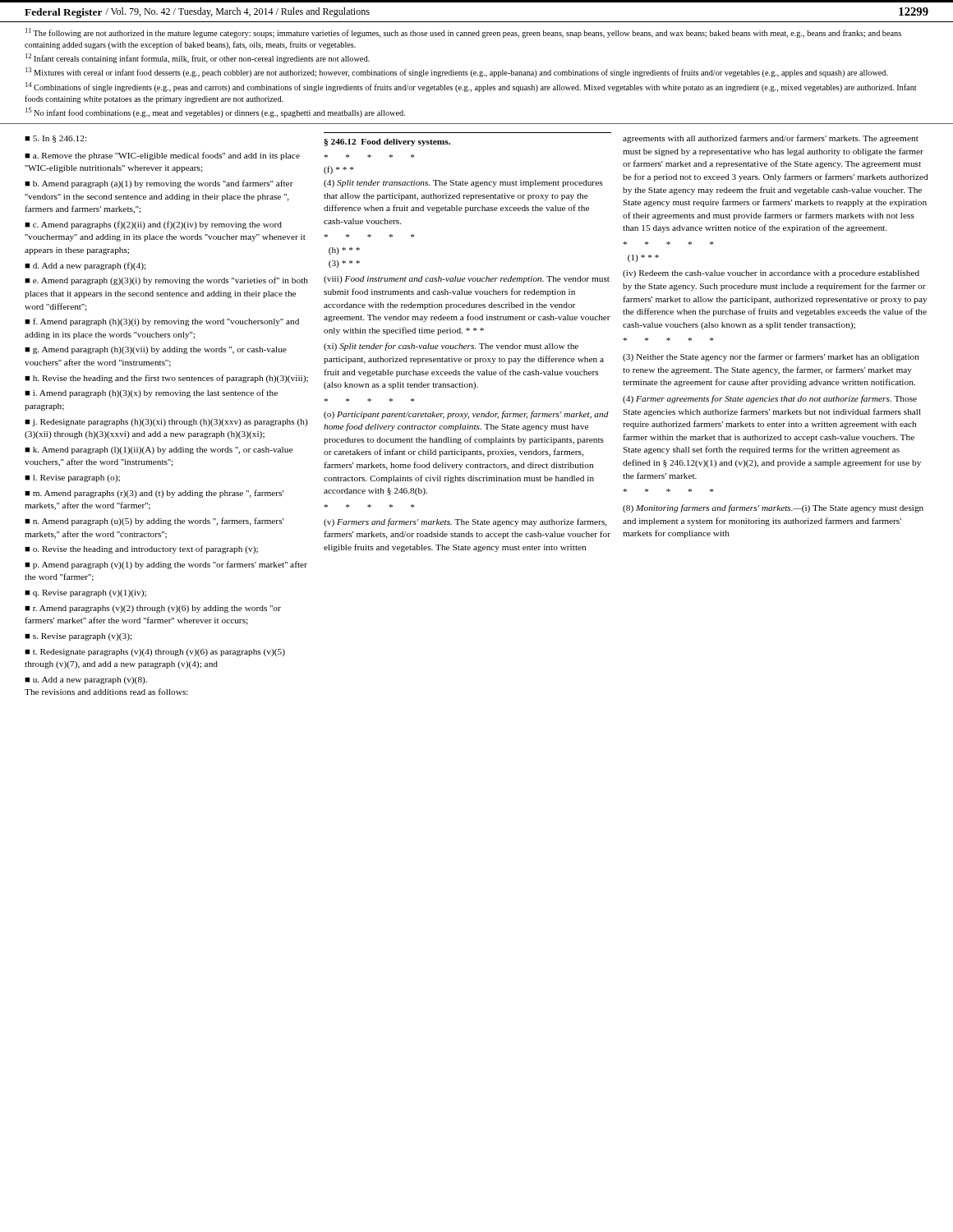
Task: Locate the footnote that says "12 Infant cereals containing infant formula, milk, fruit,"
Action: [197, 58]
